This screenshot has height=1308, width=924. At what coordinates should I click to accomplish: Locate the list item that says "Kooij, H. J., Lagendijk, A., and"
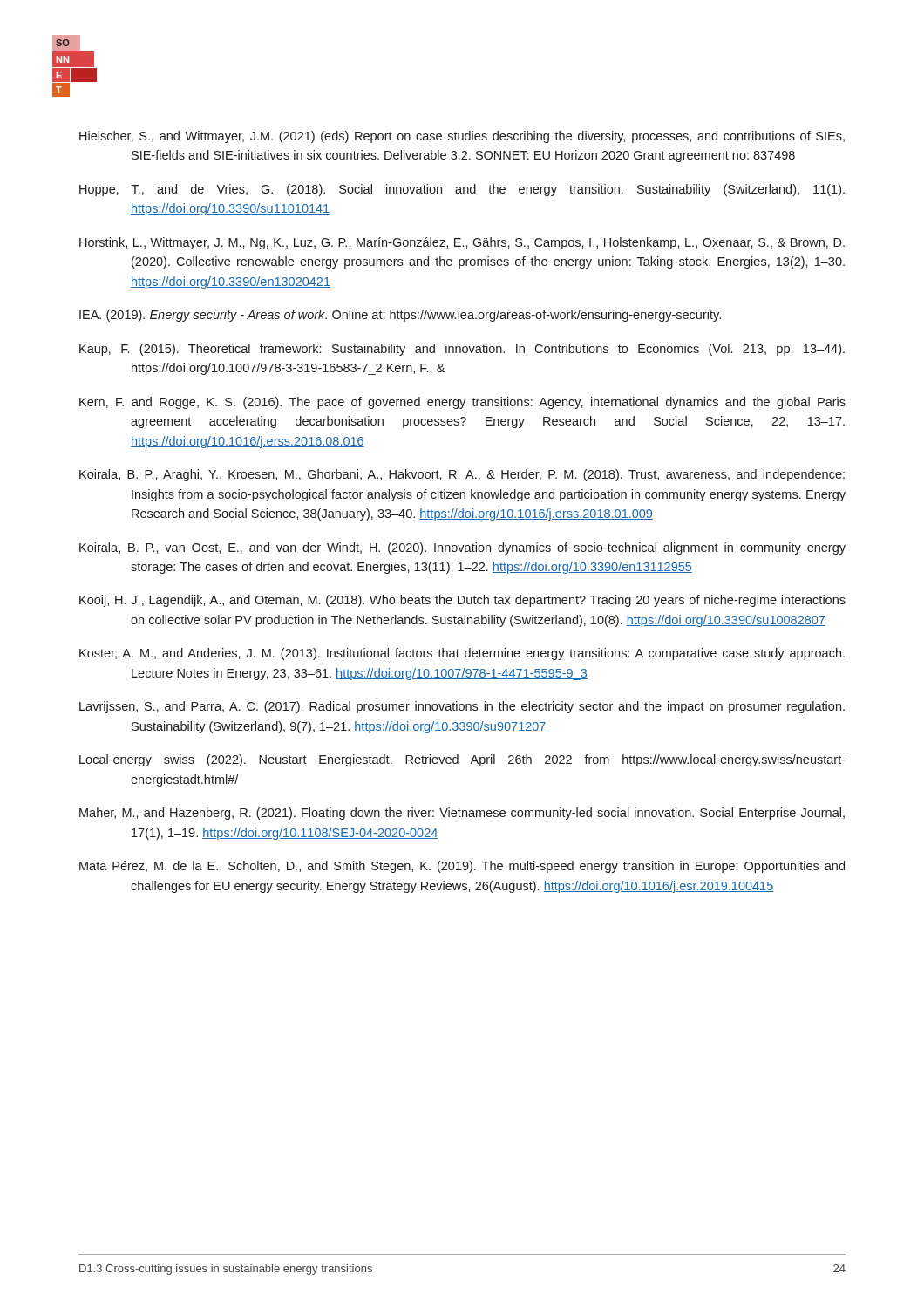462,610
